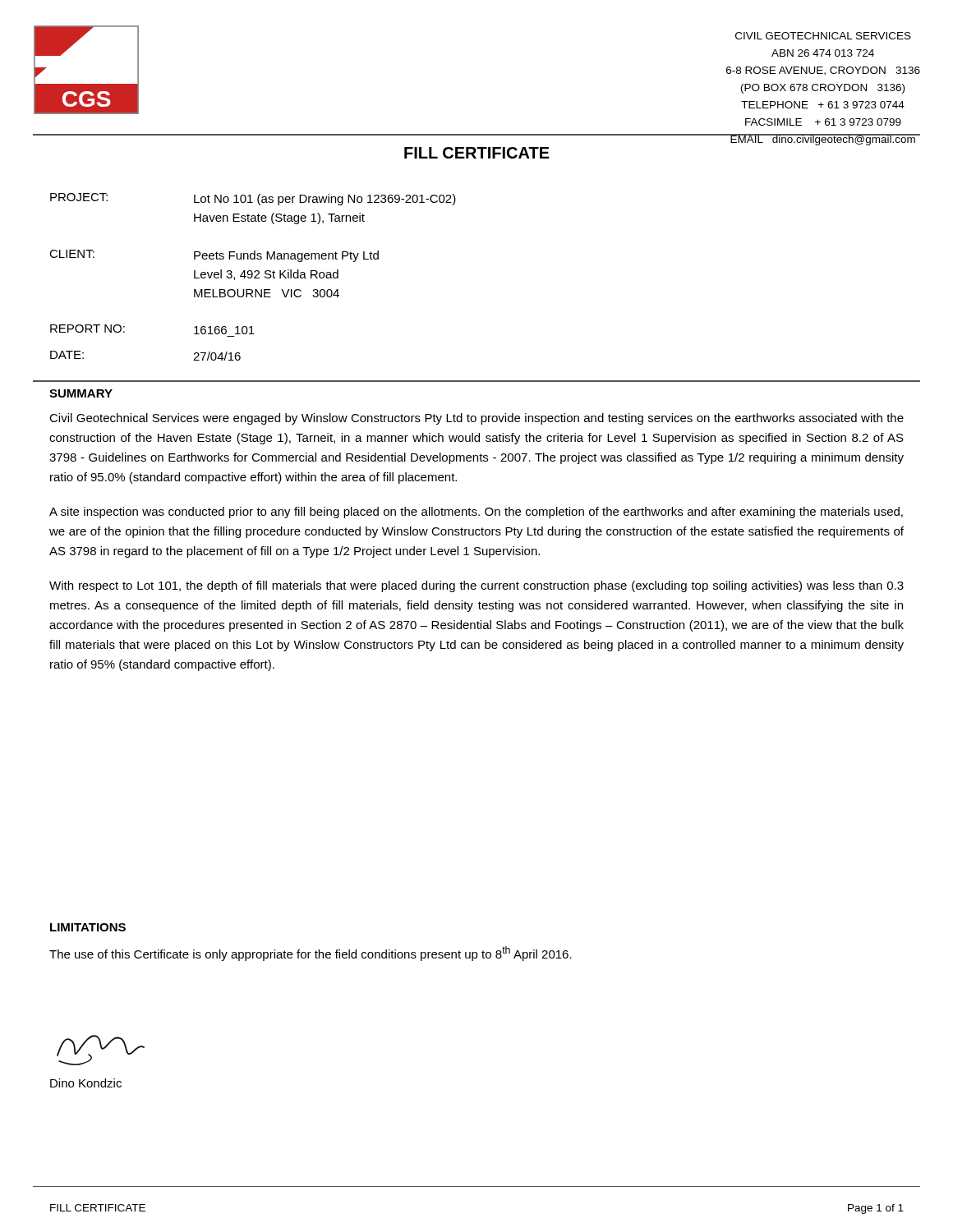The width and height of the screenshot is (953, 1232).
Task: Locate the title that reads "FILL CERTIFICATE"
Action: click(476, 153)
